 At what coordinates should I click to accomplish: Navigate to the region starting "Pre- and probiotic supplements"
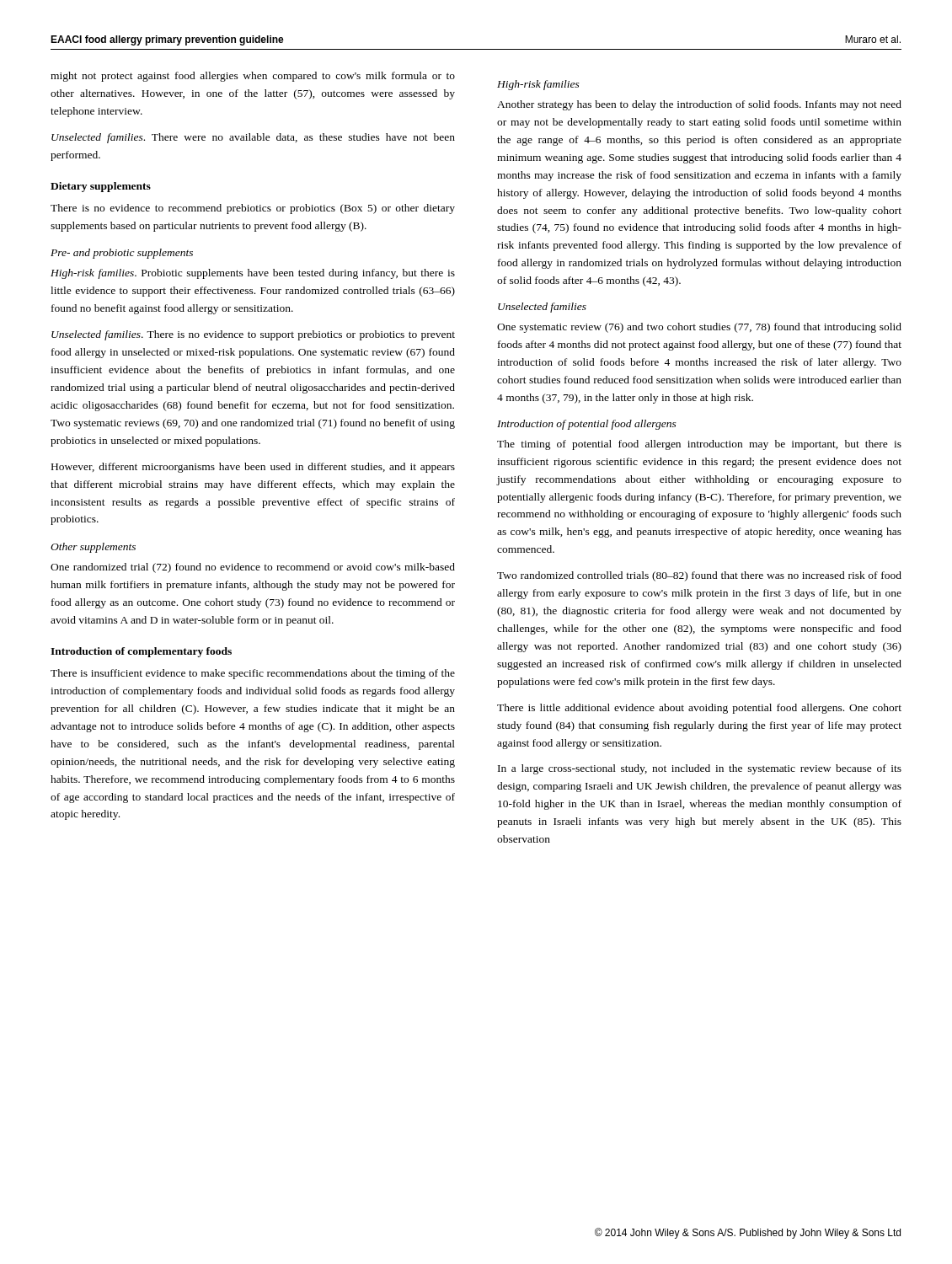(122, 253)
